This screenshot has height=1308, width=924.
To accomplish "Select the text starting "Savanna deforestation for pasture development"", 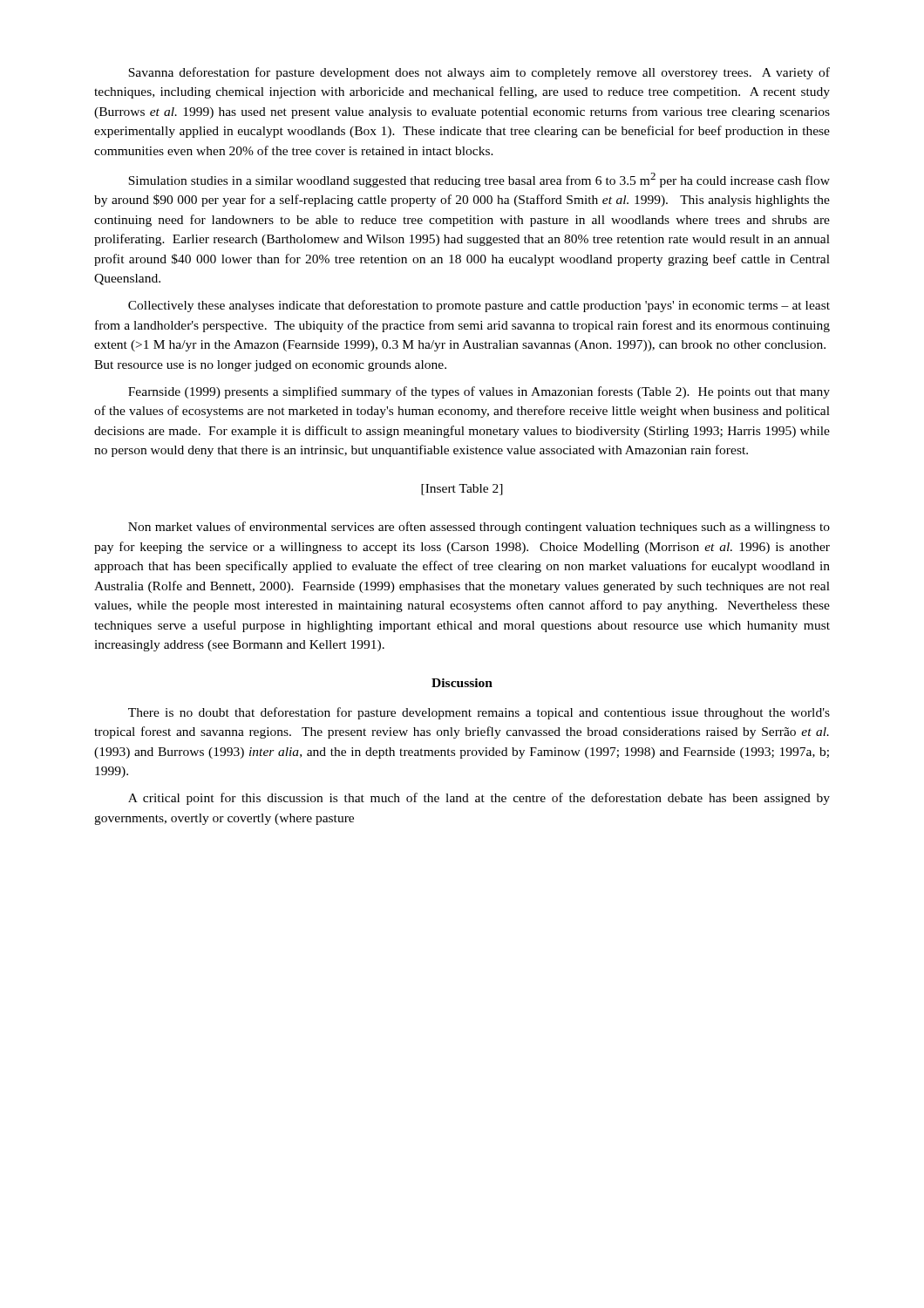I will 462,261.
